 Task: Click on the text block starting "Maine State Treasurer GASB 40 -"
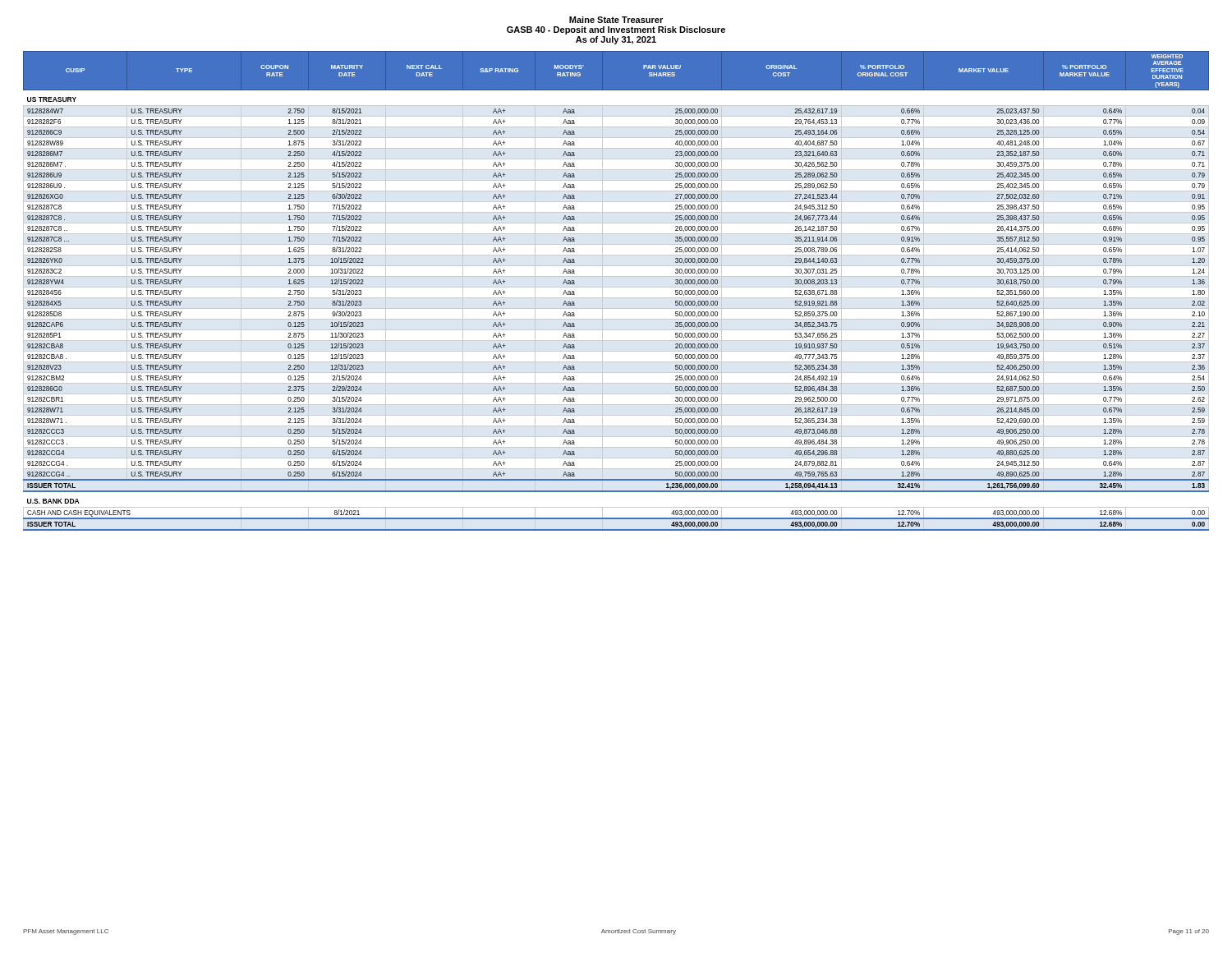click(616, 30)
